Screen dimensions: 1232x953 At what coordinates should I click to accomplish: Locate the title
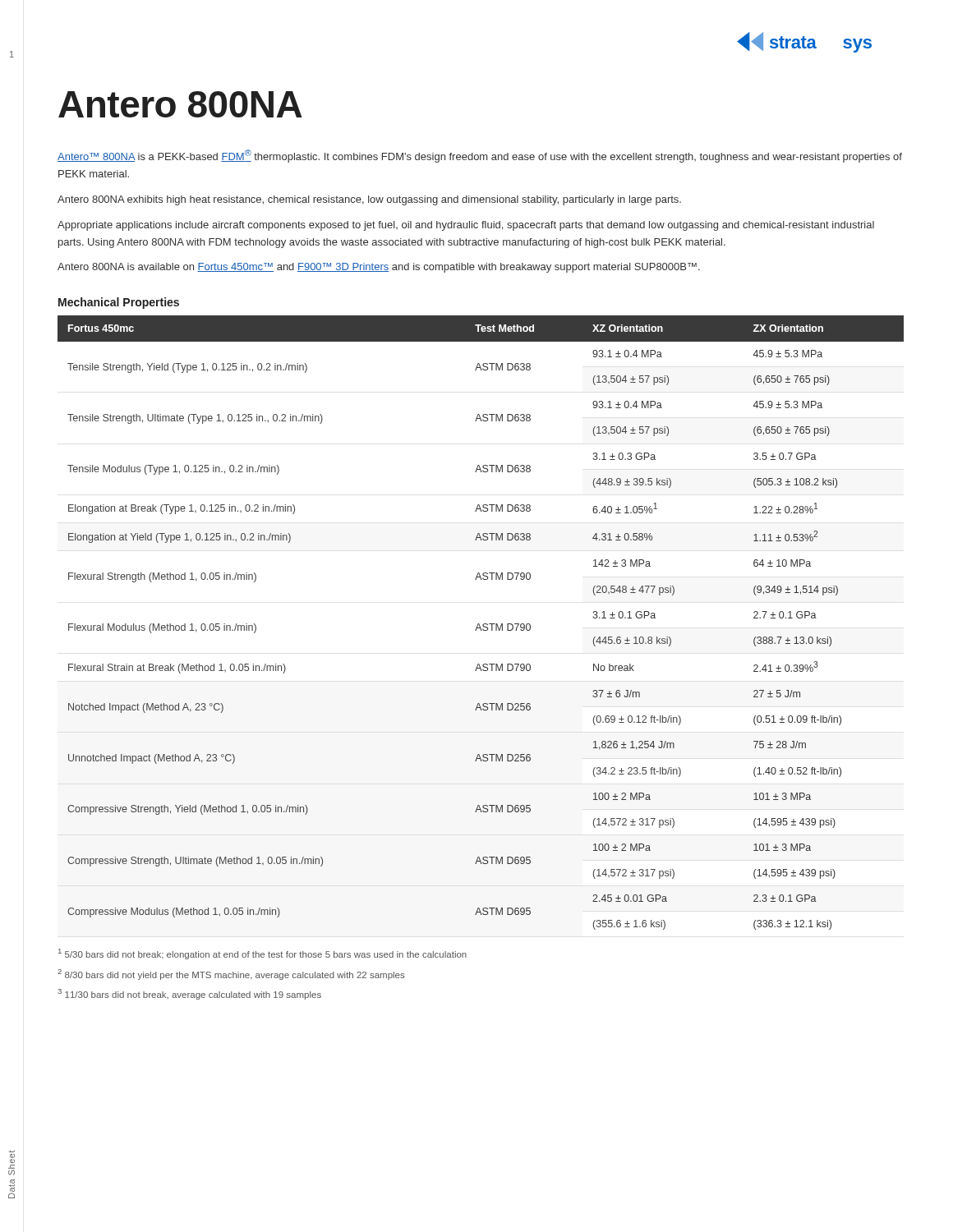481,104
